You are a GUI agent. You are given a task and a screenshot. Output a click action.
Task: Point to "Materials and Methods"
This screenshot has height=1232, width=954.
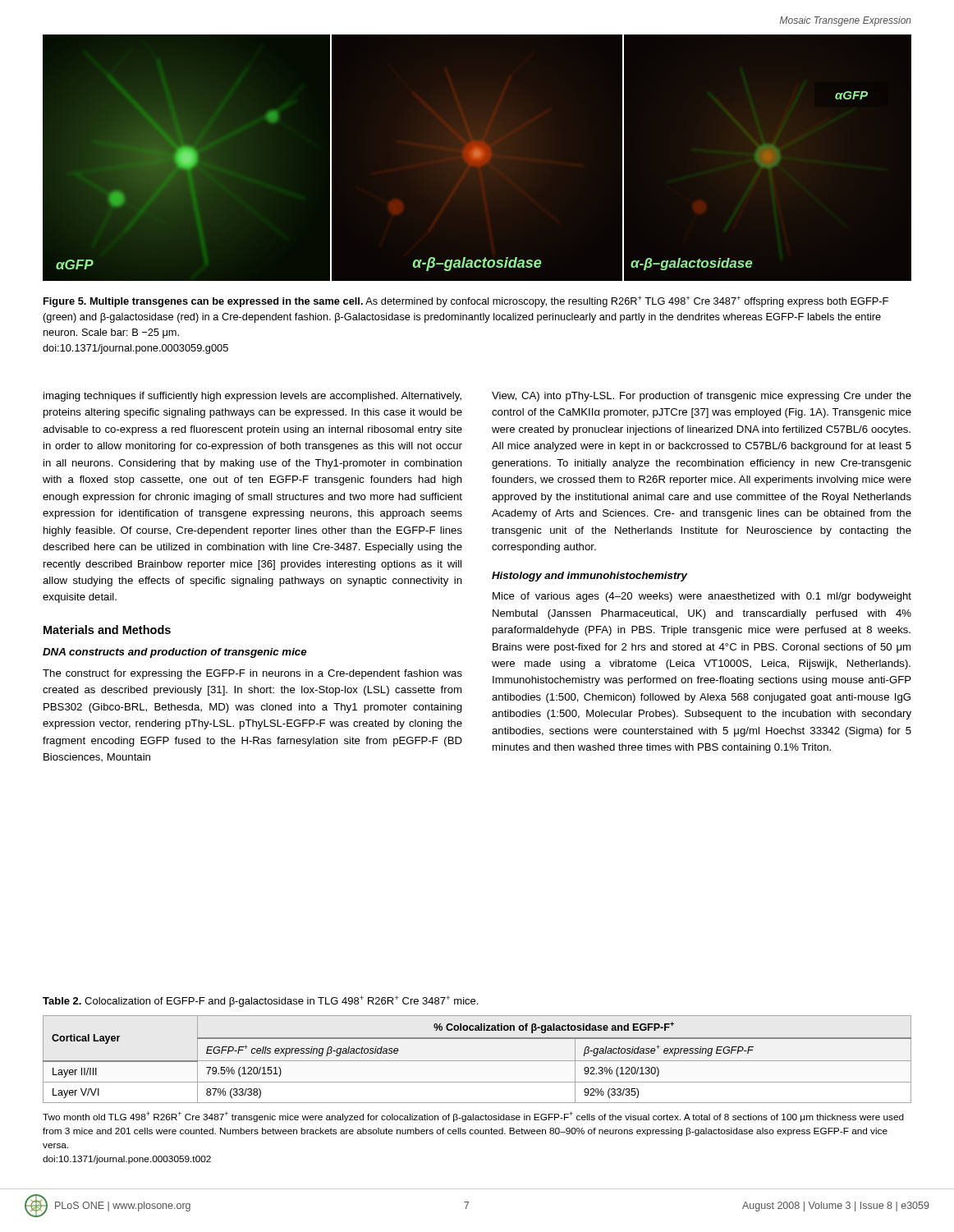[x=107, y=630]
